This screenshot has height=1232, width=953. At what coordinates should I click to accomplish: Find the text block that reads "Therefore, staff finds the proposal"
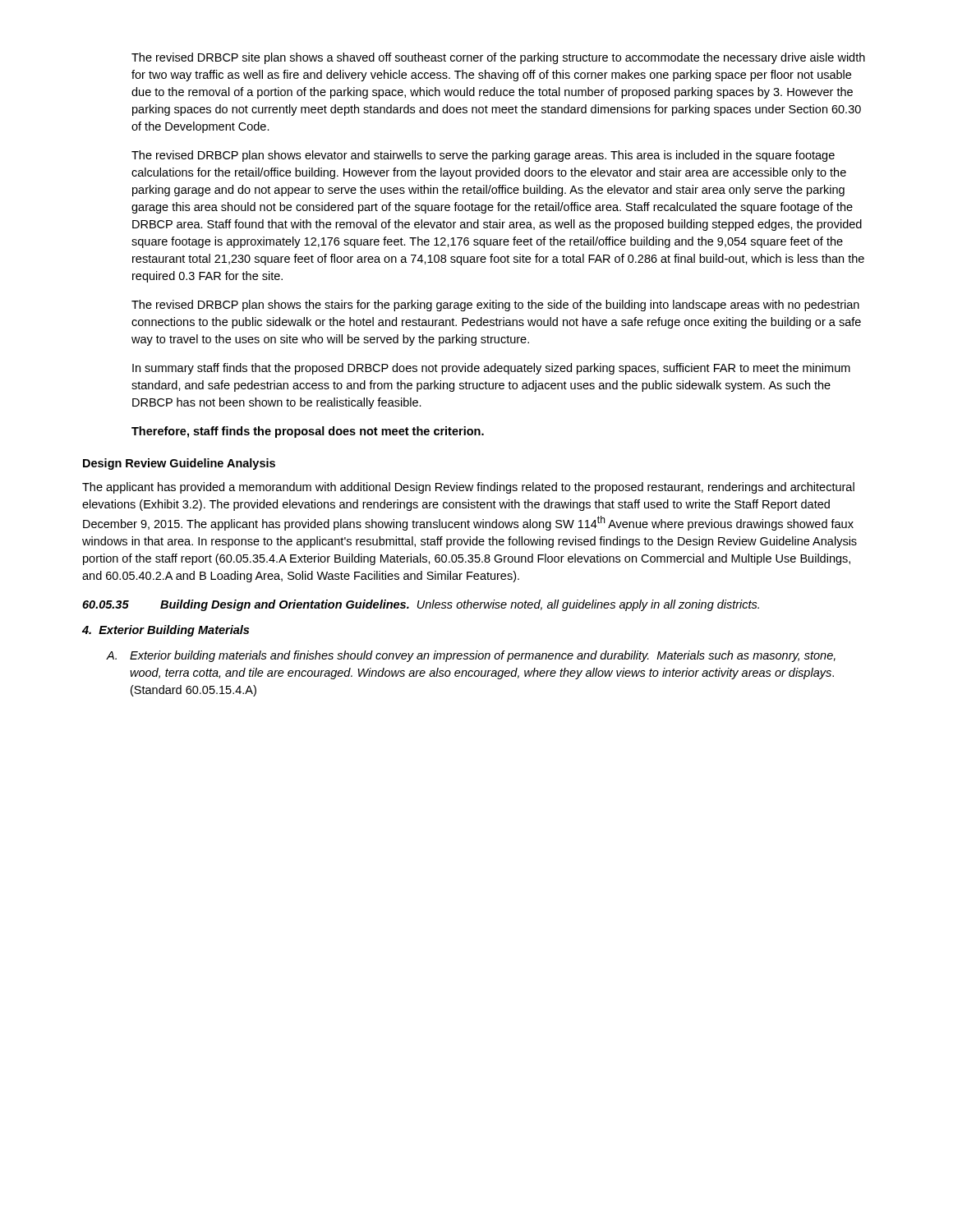pos(308,432)
